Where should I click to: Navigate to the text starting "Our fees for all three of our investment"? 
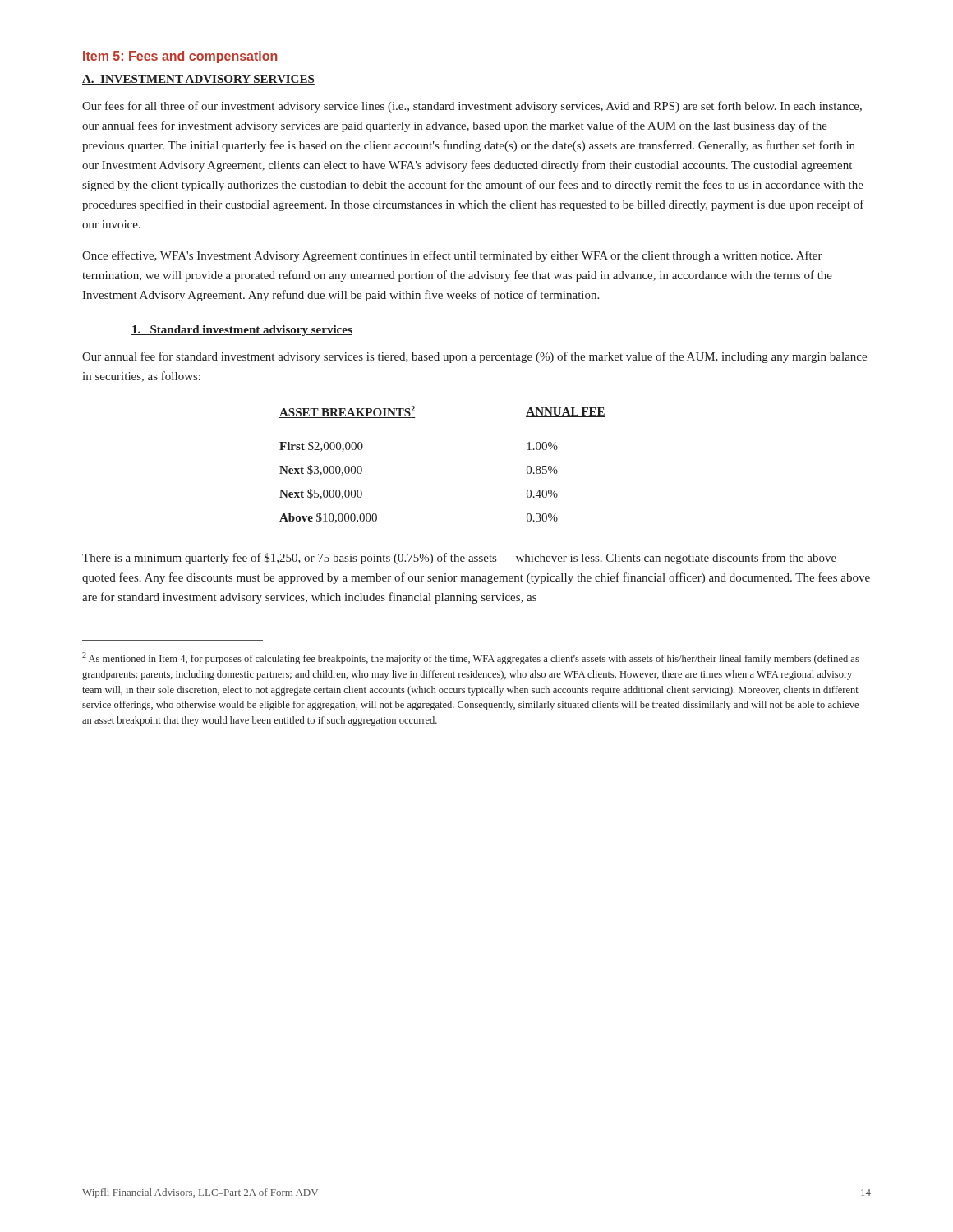(473, 165)
